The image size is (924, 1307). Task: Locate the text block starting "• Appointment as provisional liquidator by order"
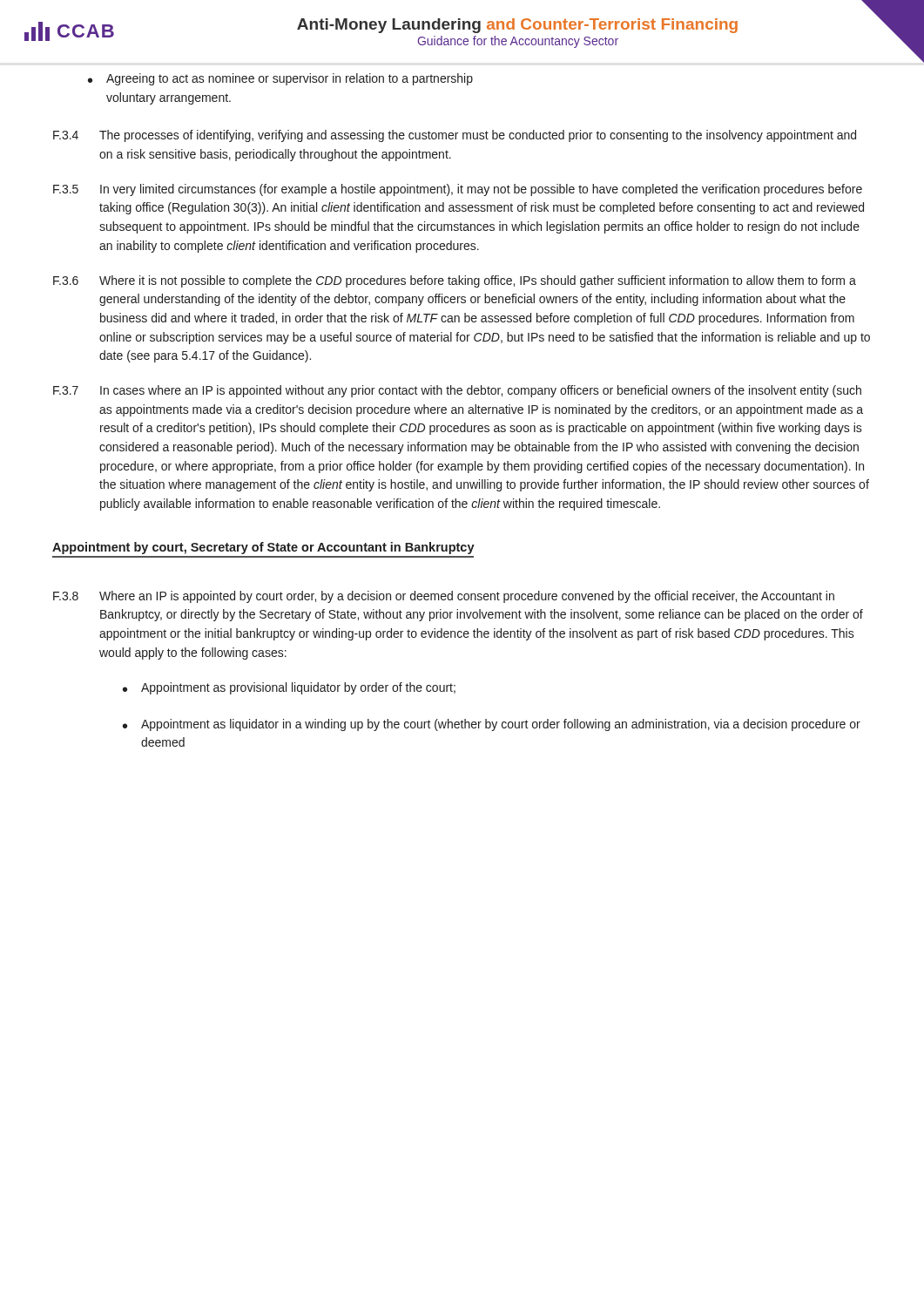point(289,688)
